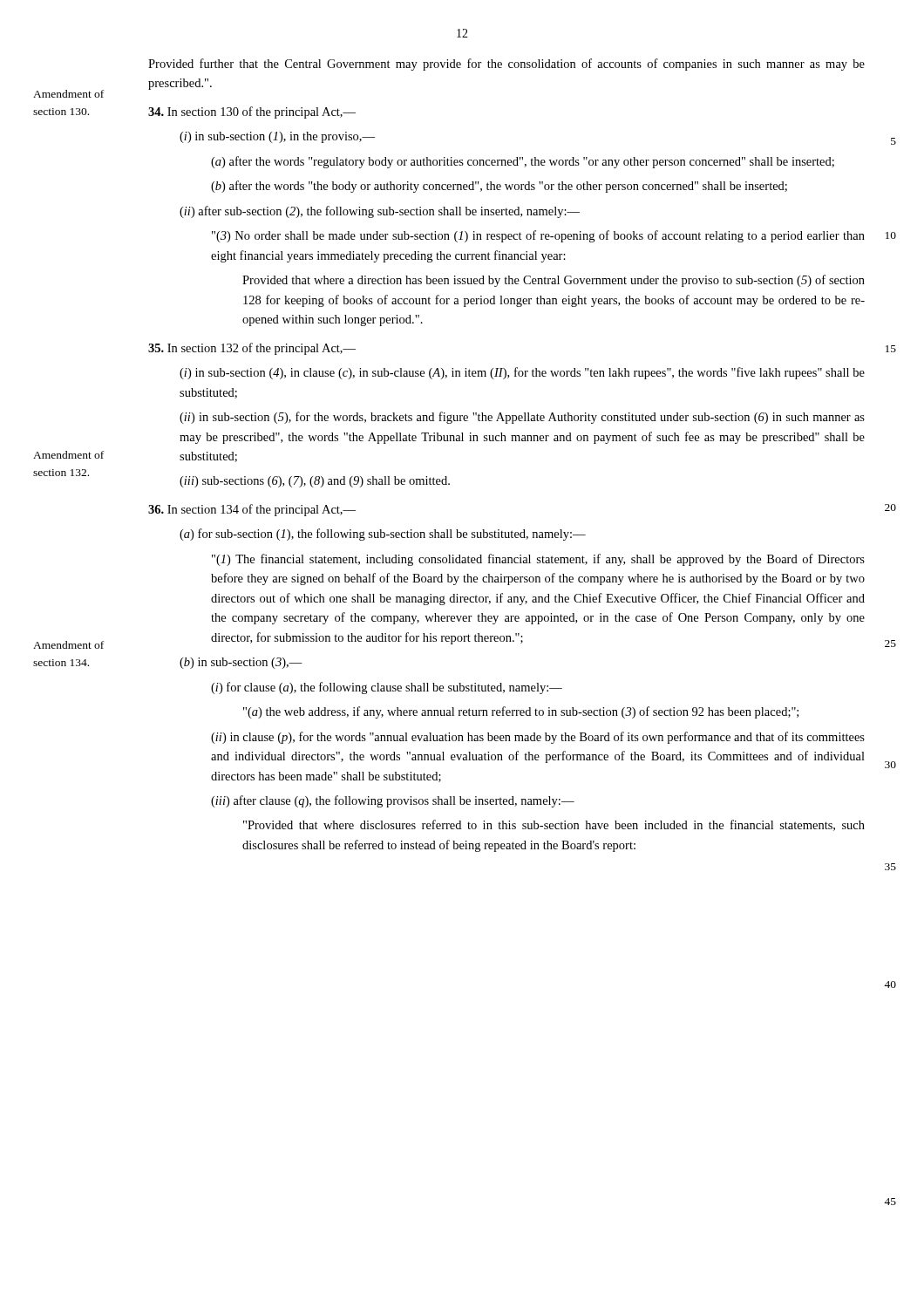Point to the region starting ""(a) the web"
This screenshot has width=924, height=1308.
521,712
